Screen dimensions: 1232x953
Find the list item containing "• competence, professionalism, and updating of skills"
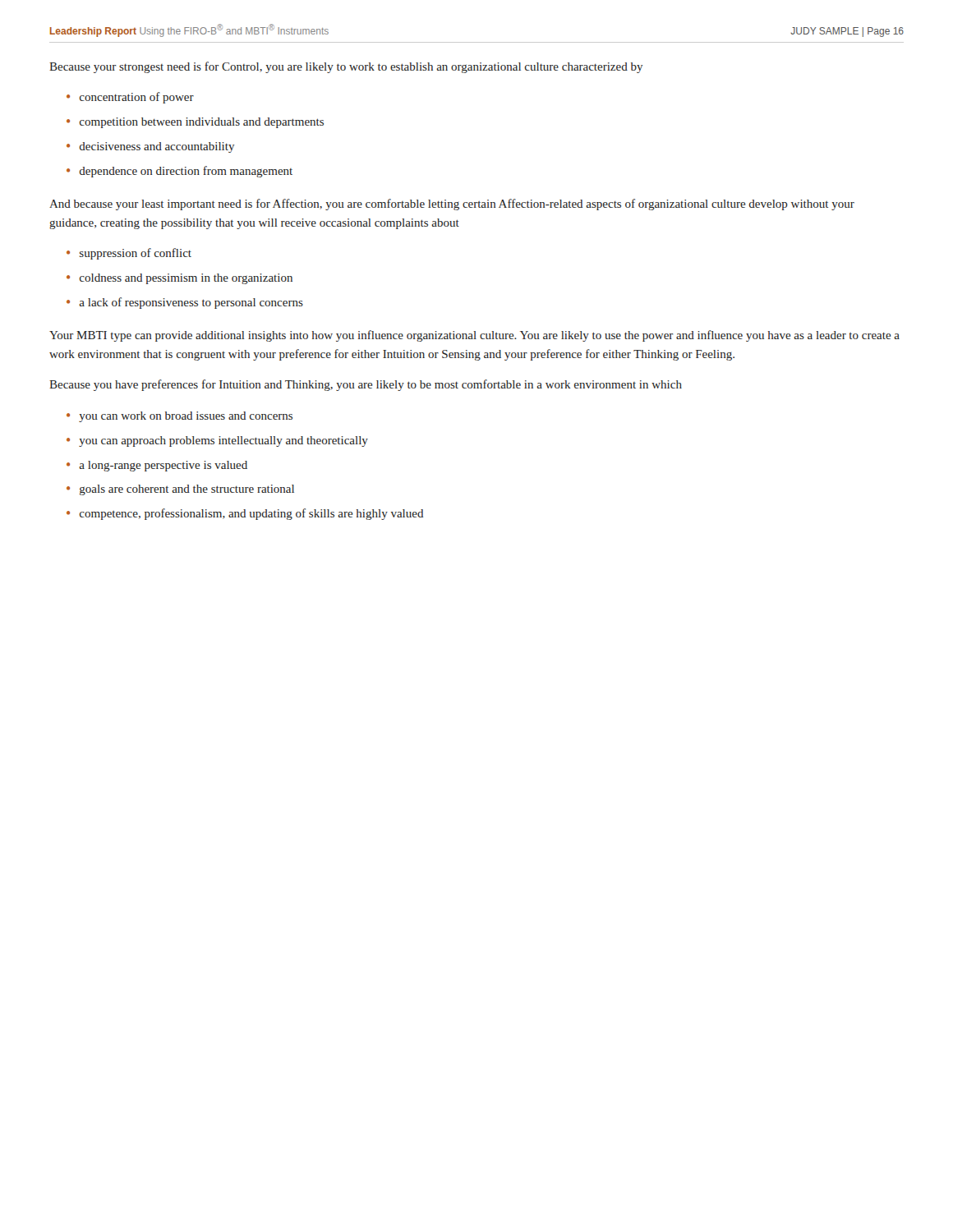pos(245,515)
